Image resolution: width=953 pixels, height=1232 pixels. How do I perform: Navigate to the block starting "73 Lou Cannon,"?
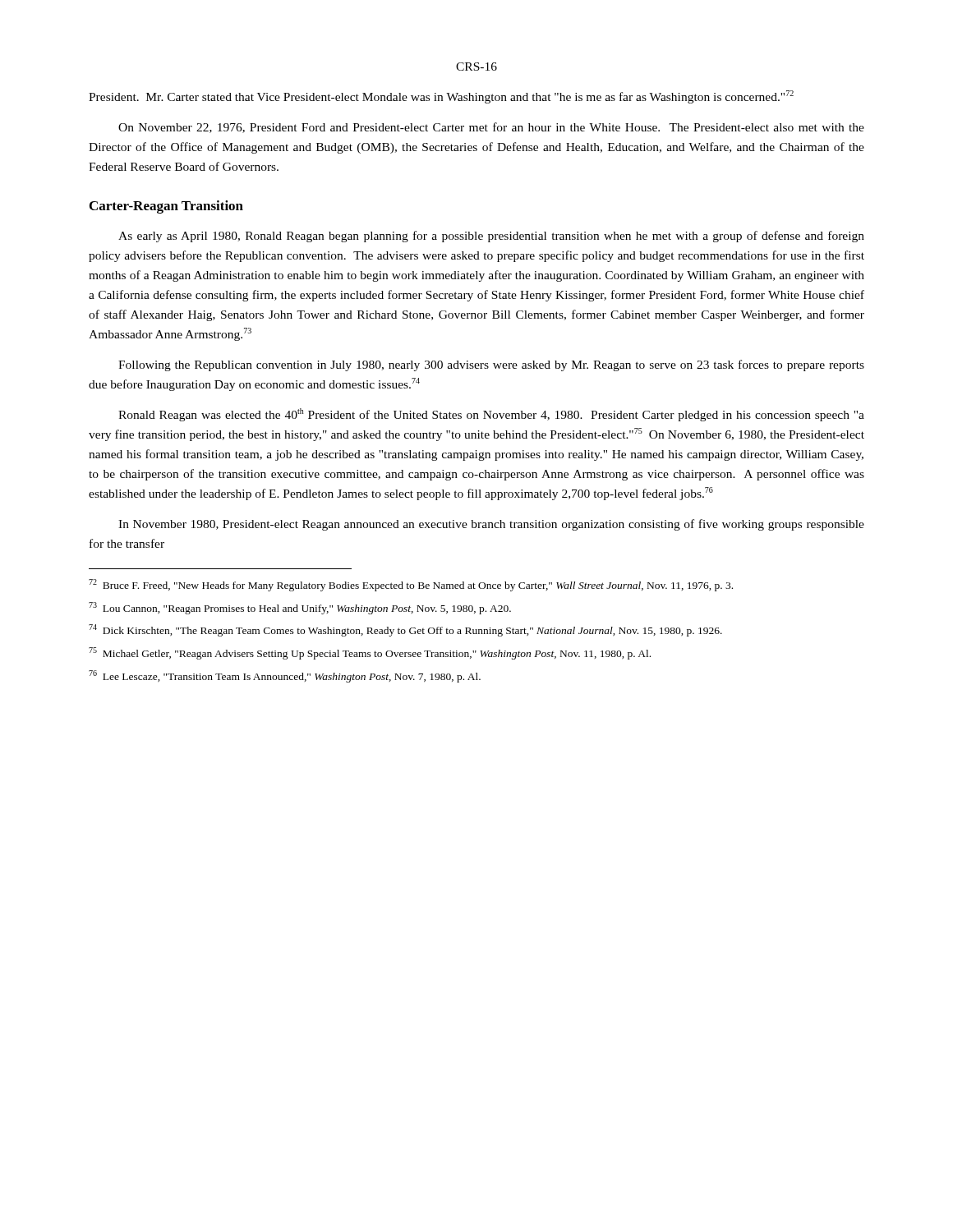coord(300,607)
